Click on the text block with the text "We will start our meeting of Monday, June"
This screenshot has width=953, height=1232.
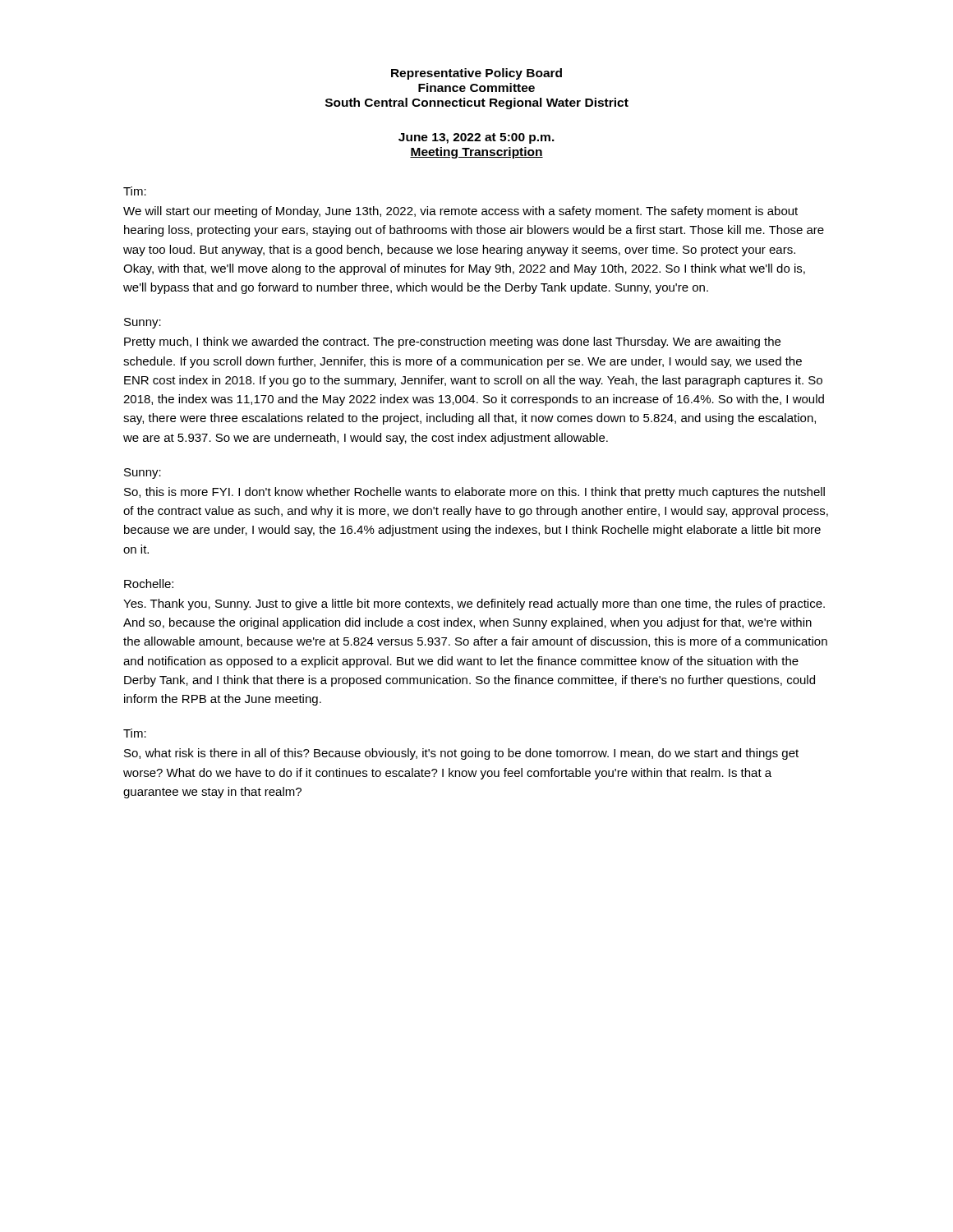474,249
